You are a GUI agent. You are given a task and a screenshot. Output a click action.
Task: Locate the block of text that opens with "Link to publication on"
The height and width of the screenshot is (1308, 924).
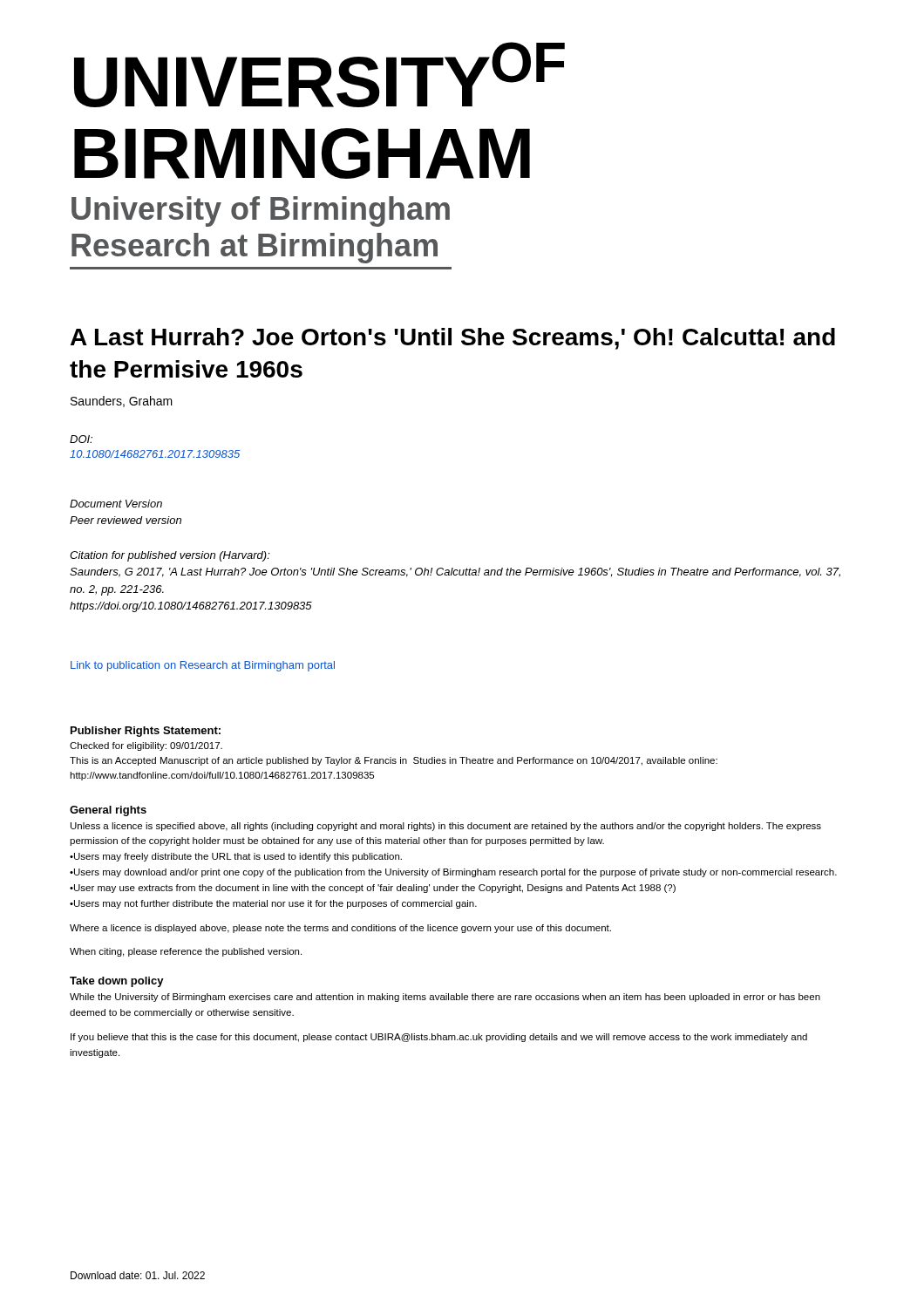pyautogui.click(x=203, y=665)
